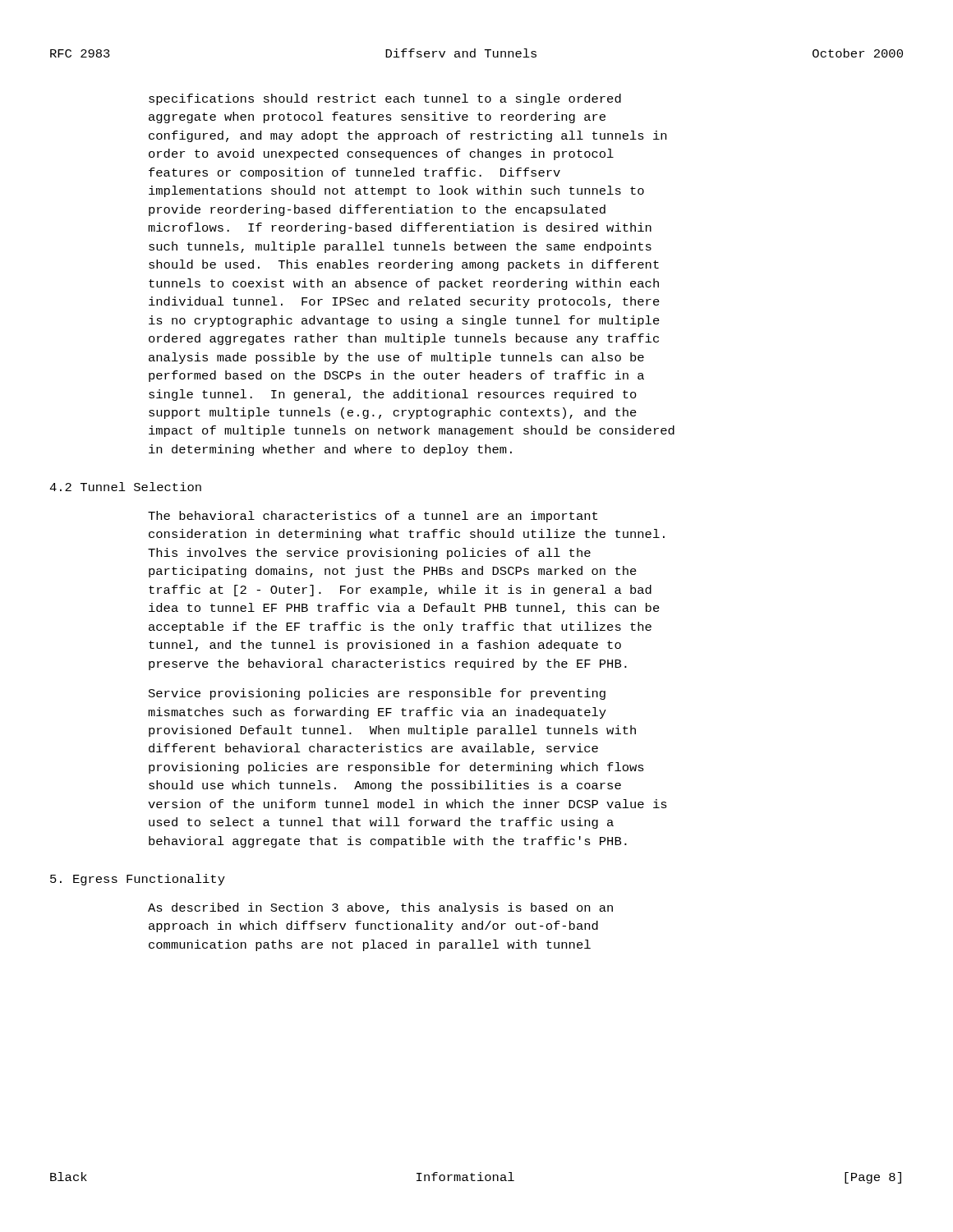The width and height of the screenshot is (953, 1232).
Task: Click the passage that begins "specifications should restrict each tunnel to"
Action: pyautogui.click(x=412, y=275)
